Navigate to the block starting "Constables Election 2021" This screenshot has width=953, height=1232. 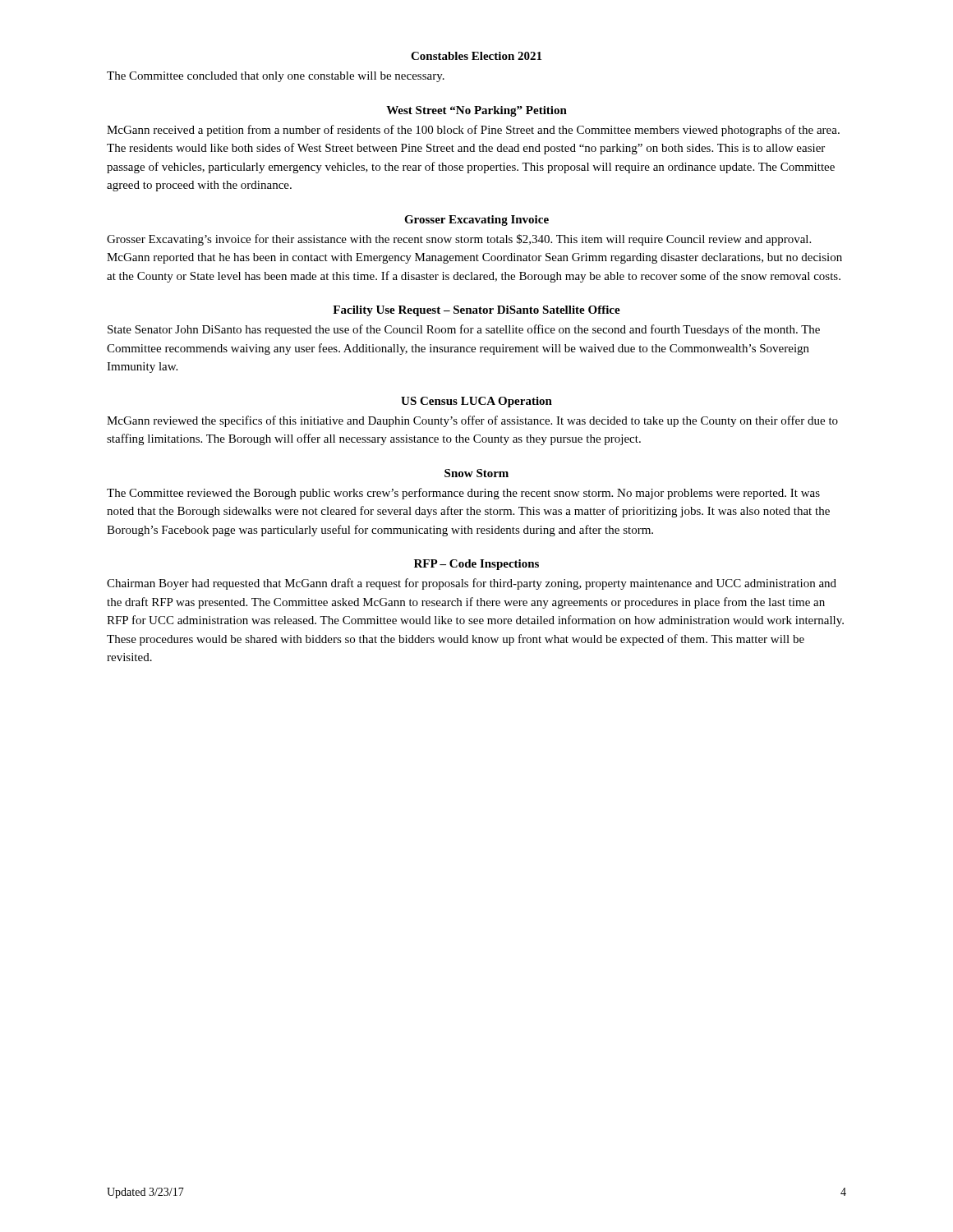click(476, 56)
